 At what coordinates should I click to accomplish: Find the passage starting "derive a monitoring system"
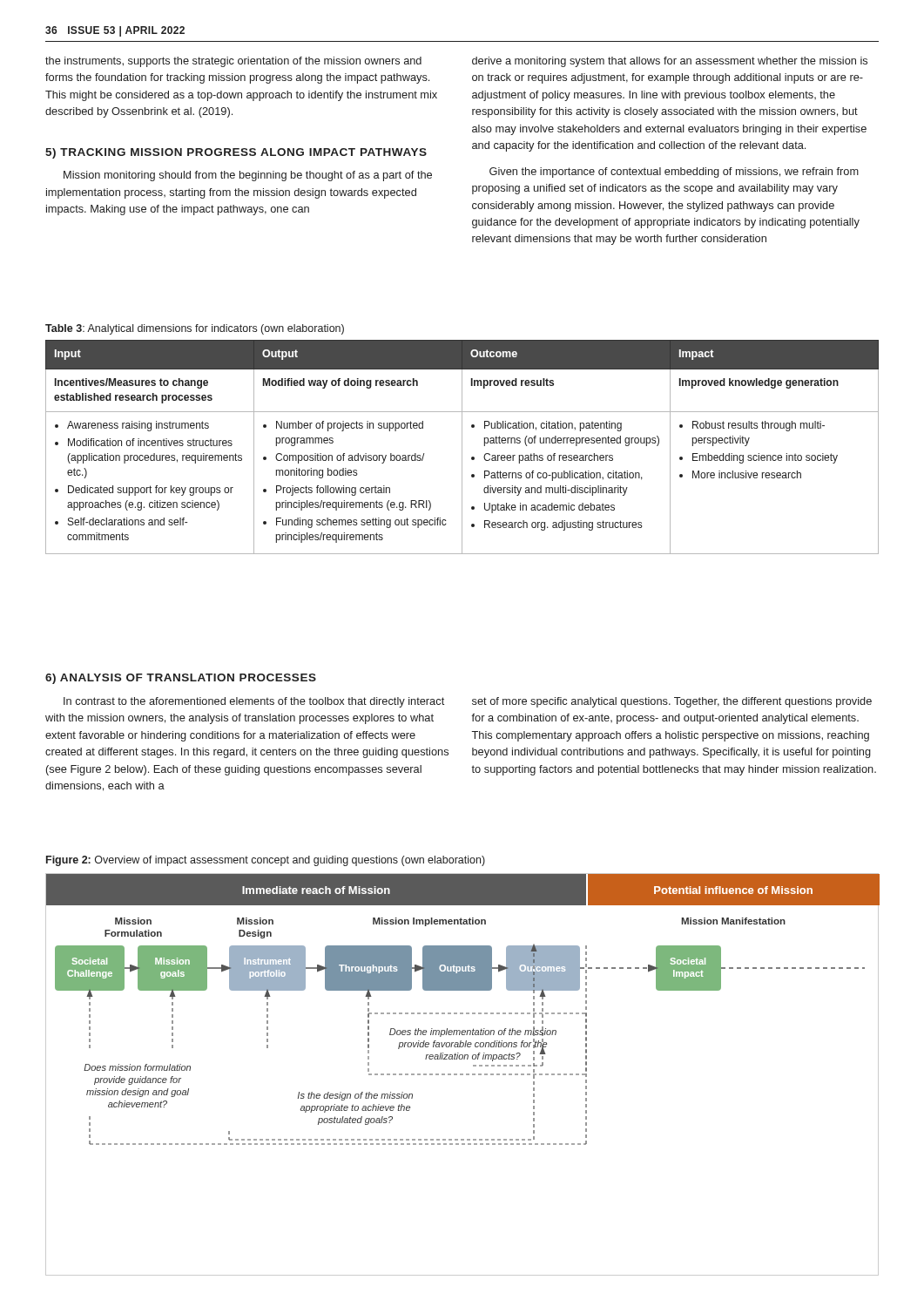[x=670, y=103]
